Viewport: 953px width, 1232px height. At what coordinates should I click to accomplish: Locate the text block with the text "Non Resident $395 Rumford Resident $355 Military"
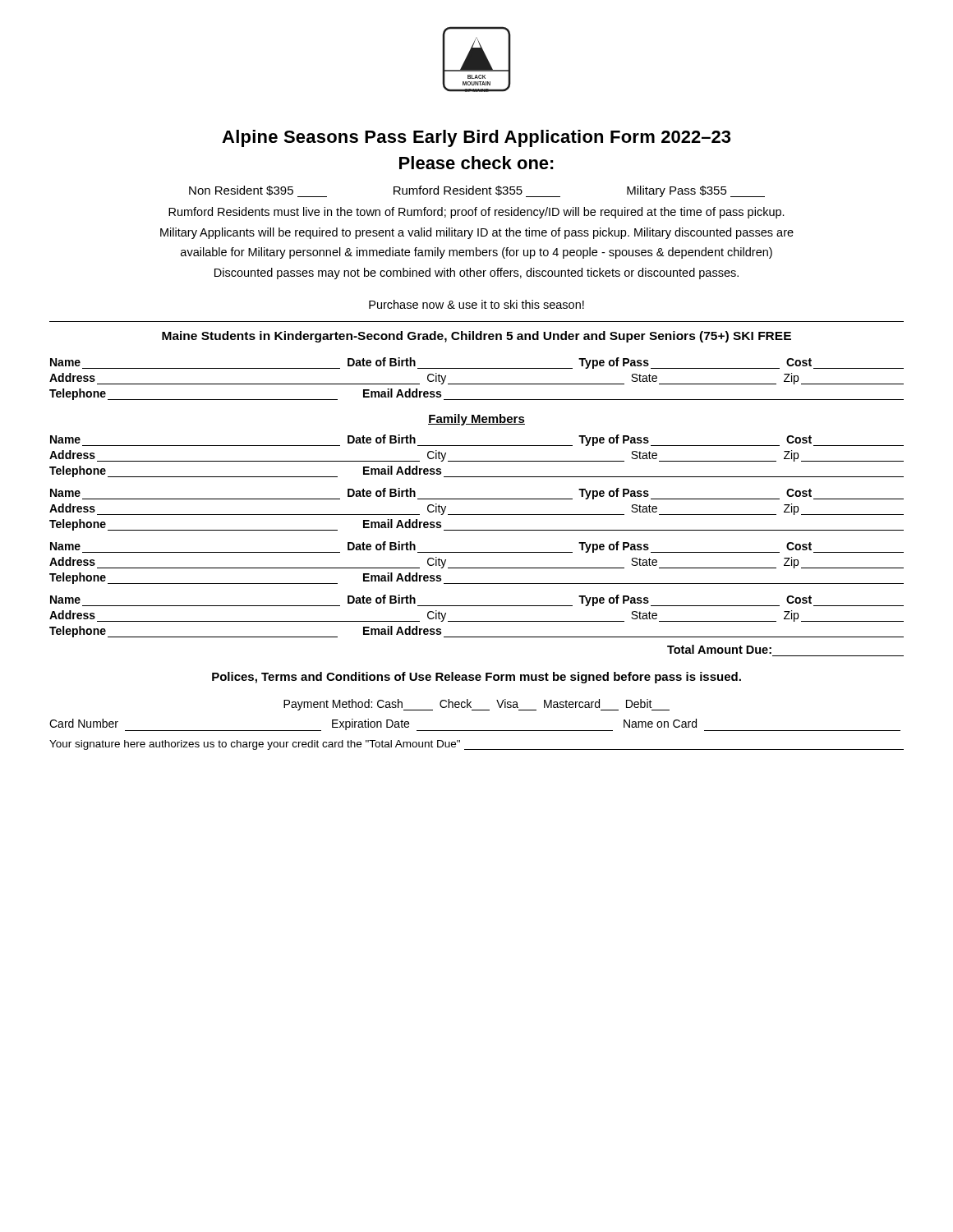tap(476, 190)
